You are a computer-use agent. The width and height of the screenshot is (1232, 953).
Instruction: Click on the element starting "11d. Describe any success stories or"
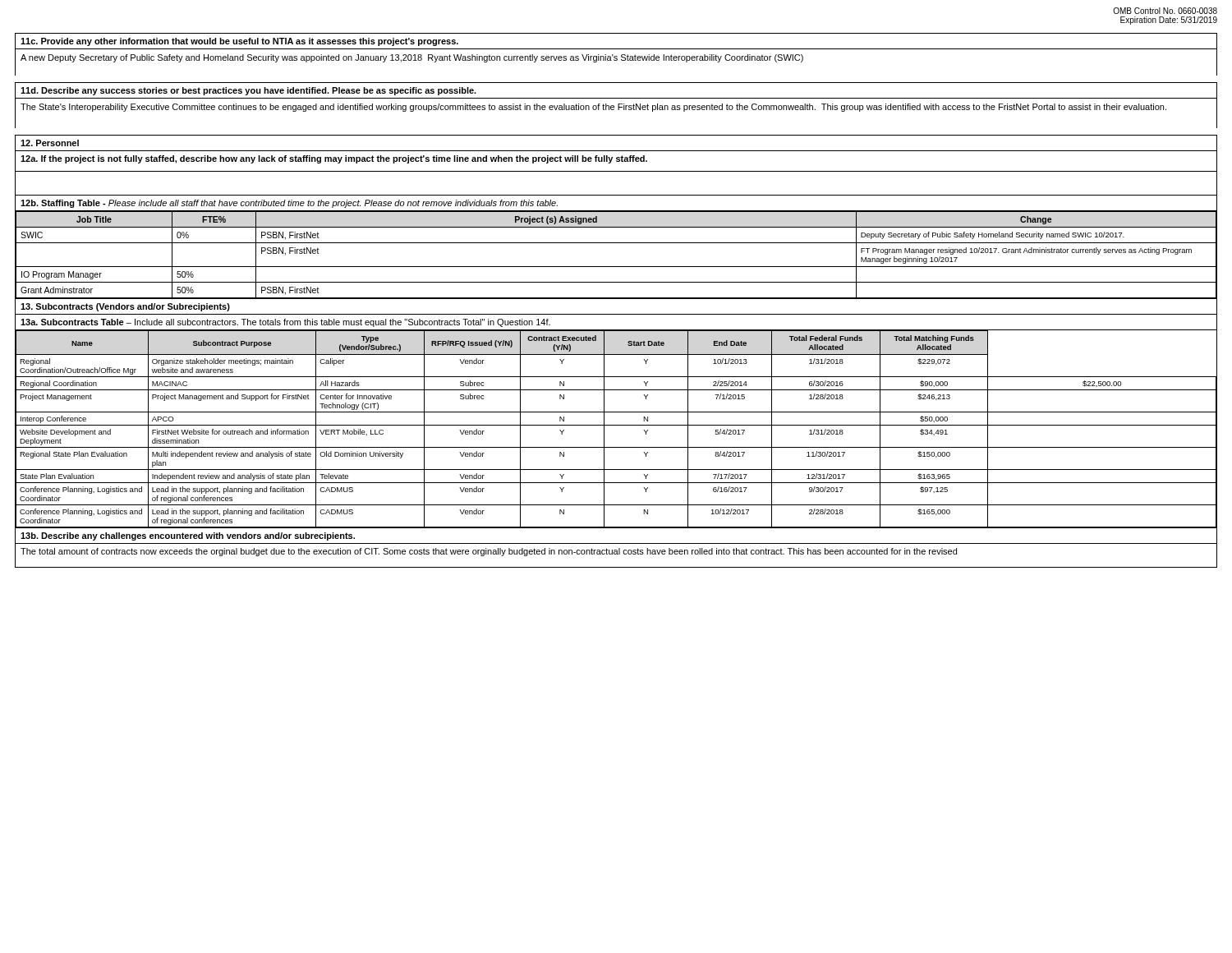[249, 90]
